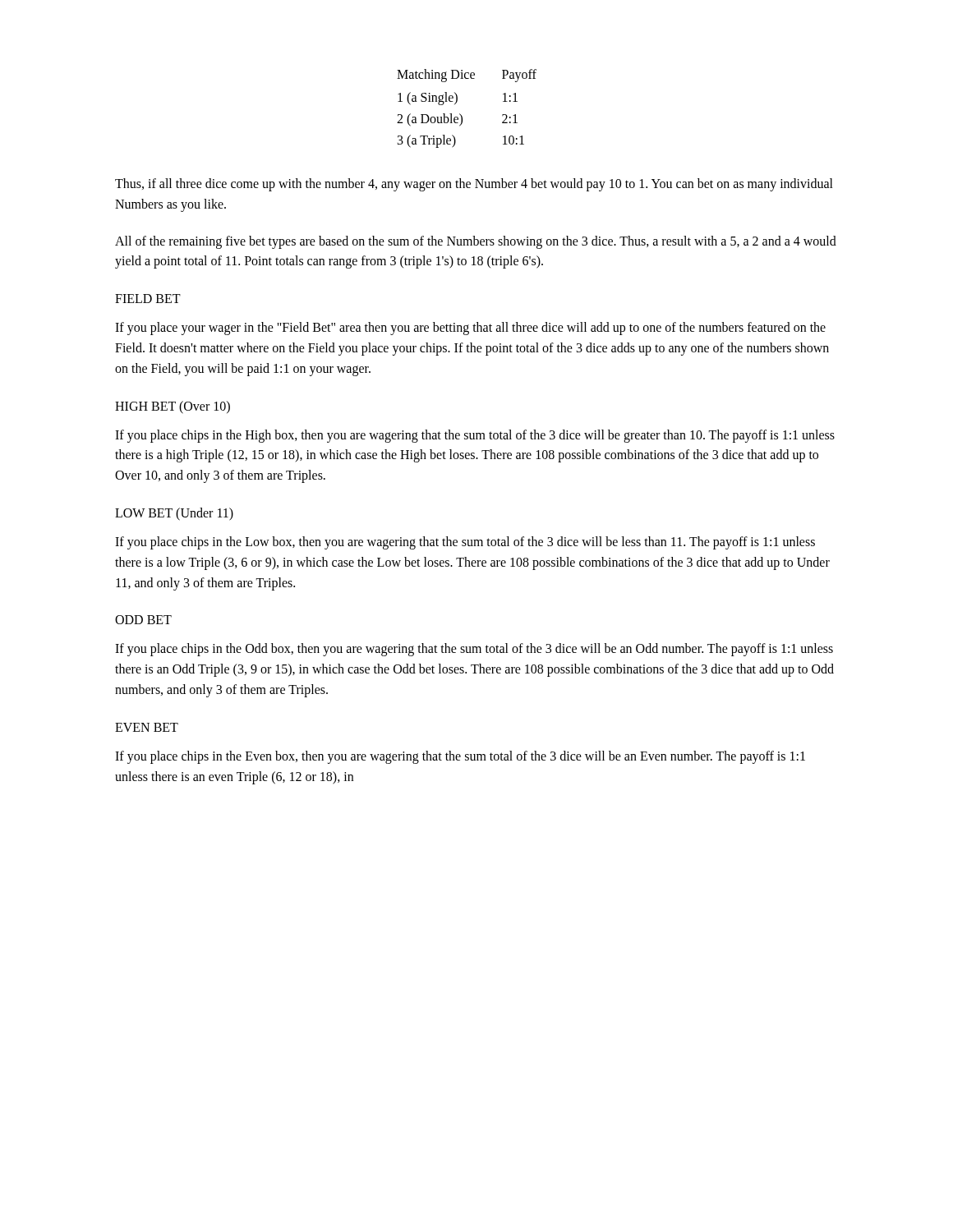Viewport: 953px width, 1232px height.
Task: Locate the text "FIELD BET"
Action: [148, 299]
